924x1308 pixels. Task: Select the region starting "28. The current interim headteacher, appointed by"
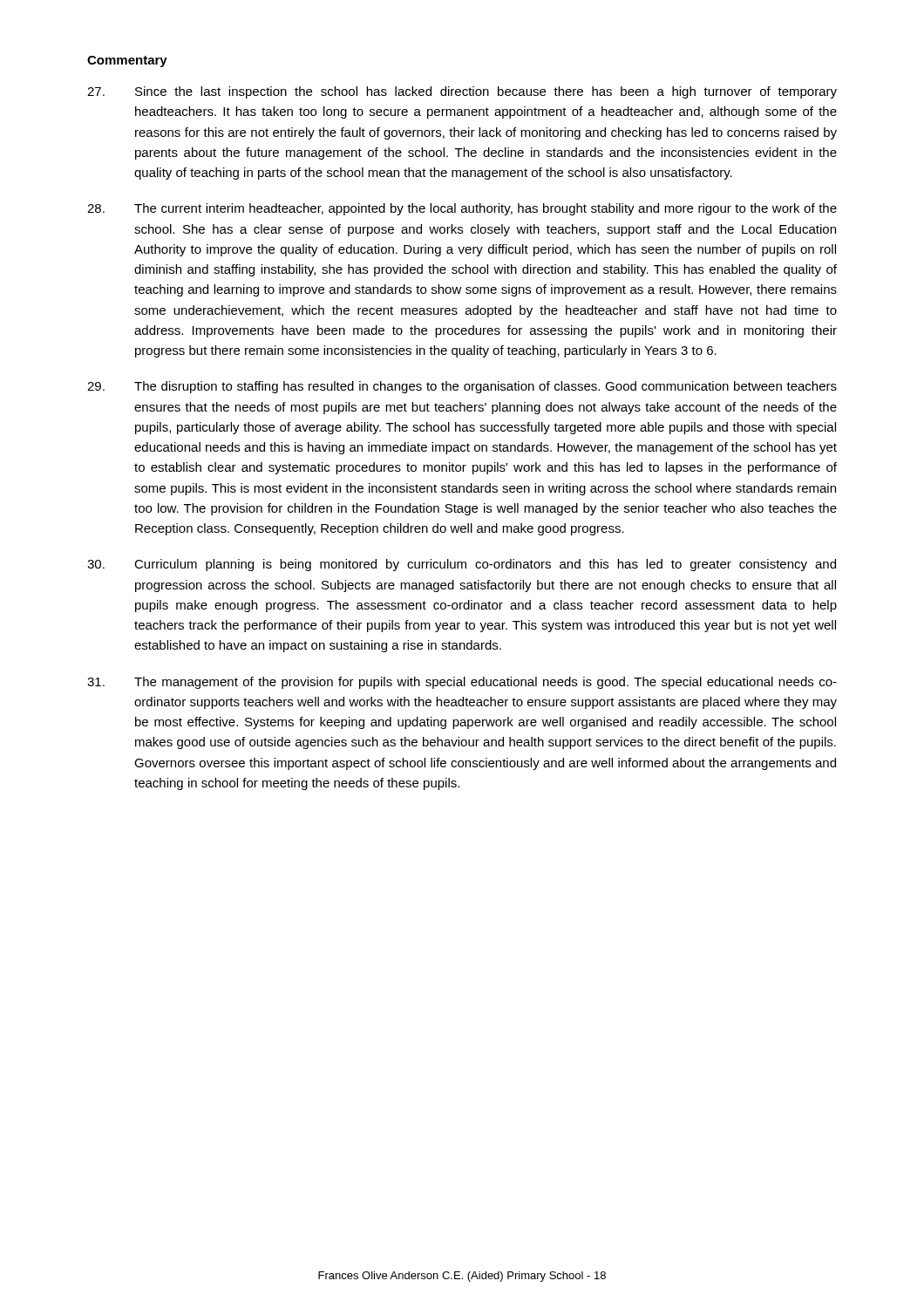coord(462,279)
